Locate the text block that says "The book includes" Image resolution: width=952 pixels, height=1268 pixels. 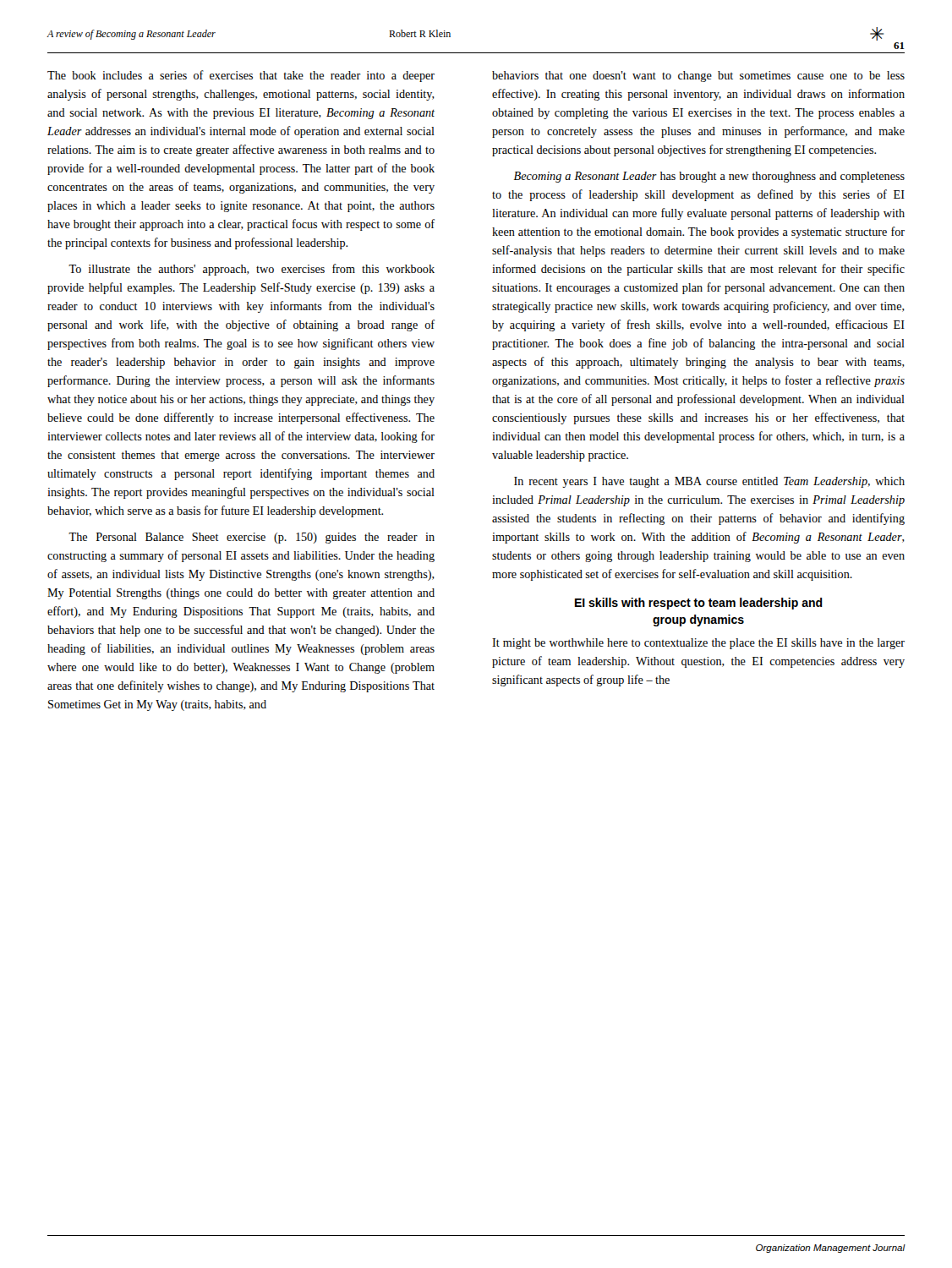pos(241,159)
